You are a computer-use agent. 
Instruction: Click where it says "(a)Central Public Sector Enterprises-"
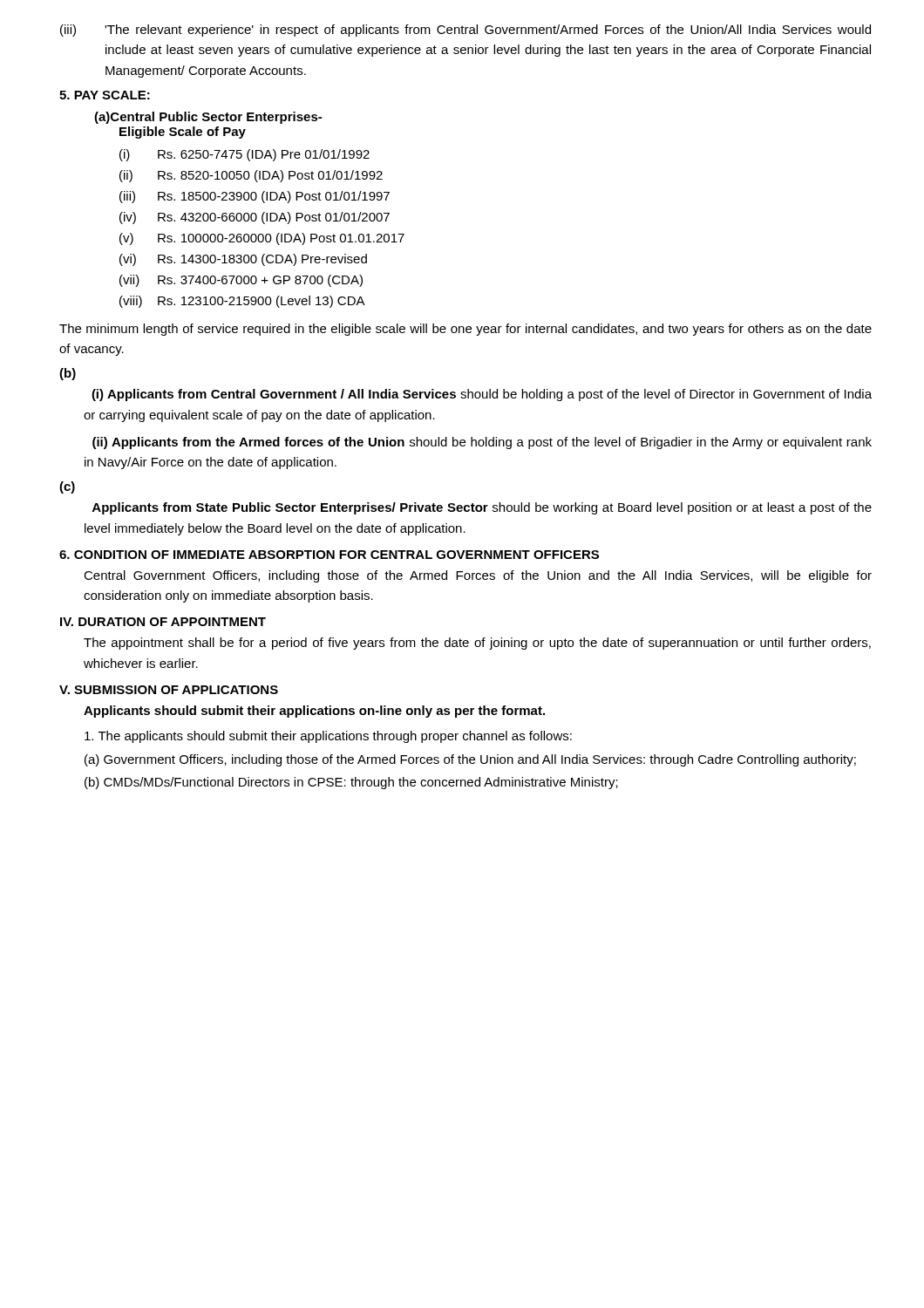pyautogui.click(x=208, y=116)
